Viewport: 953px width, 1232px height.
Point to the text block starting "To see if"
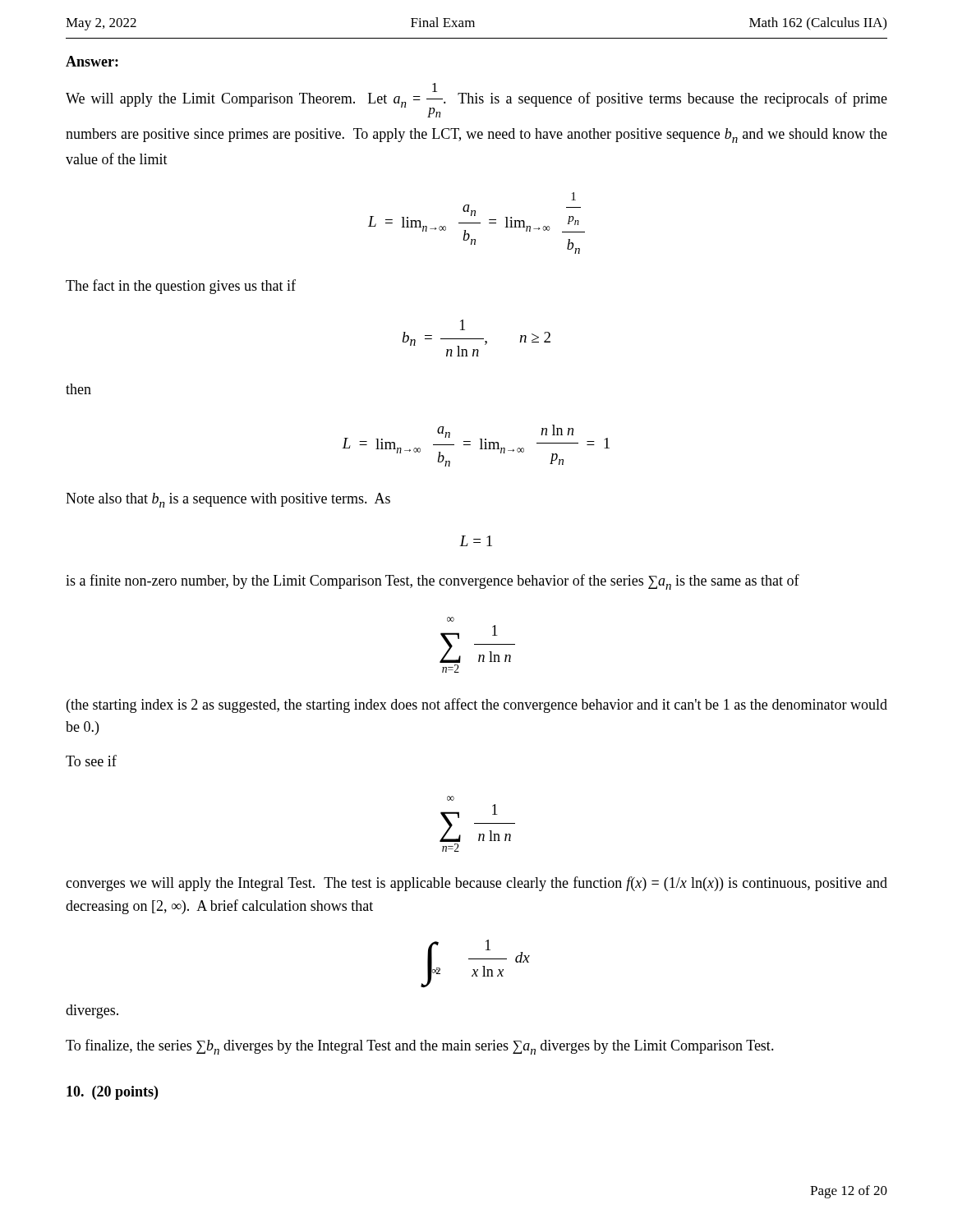point(91,762)
